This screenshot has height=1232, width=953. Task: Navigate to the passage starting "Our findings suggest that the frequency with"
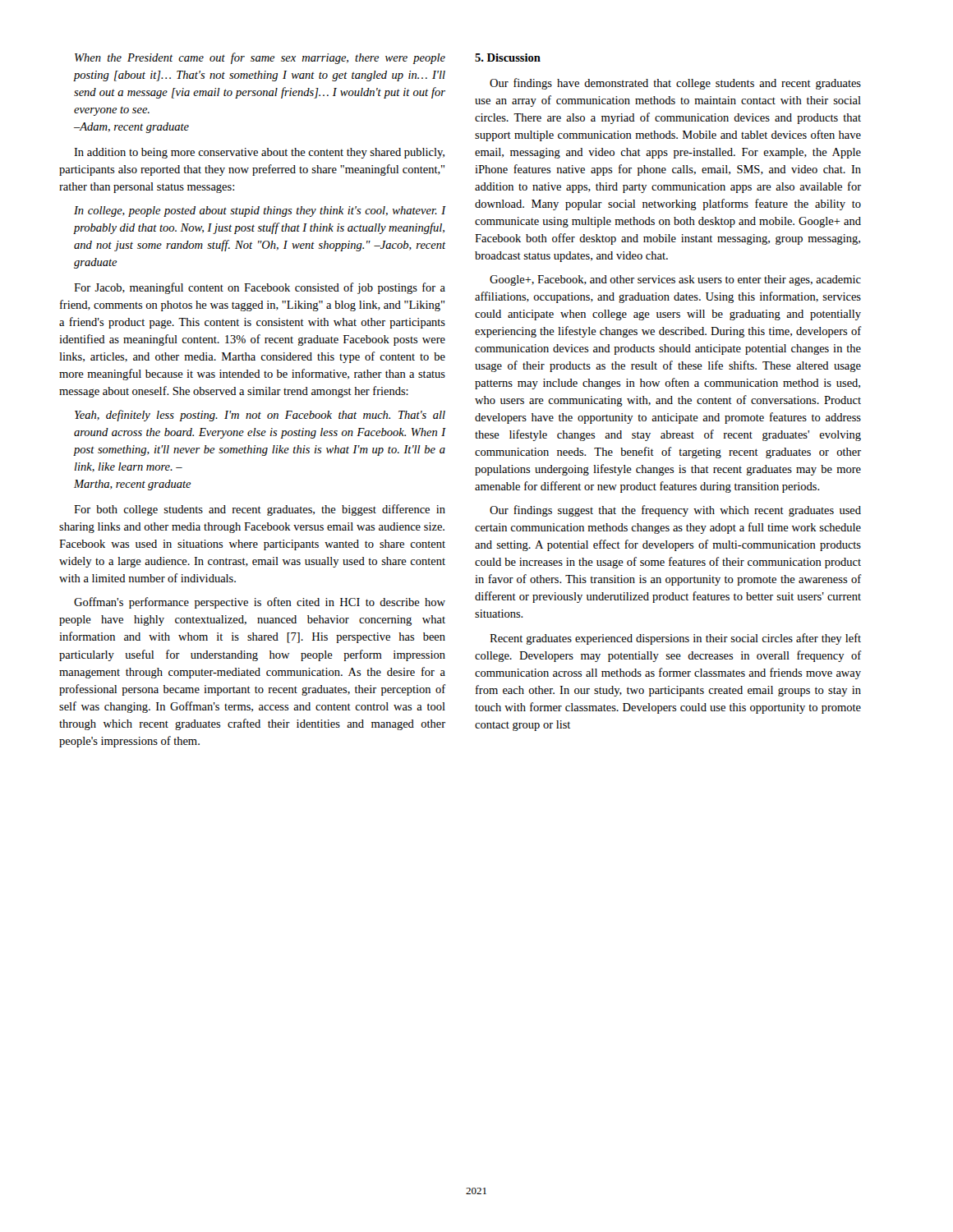click(x=668, y=563)
